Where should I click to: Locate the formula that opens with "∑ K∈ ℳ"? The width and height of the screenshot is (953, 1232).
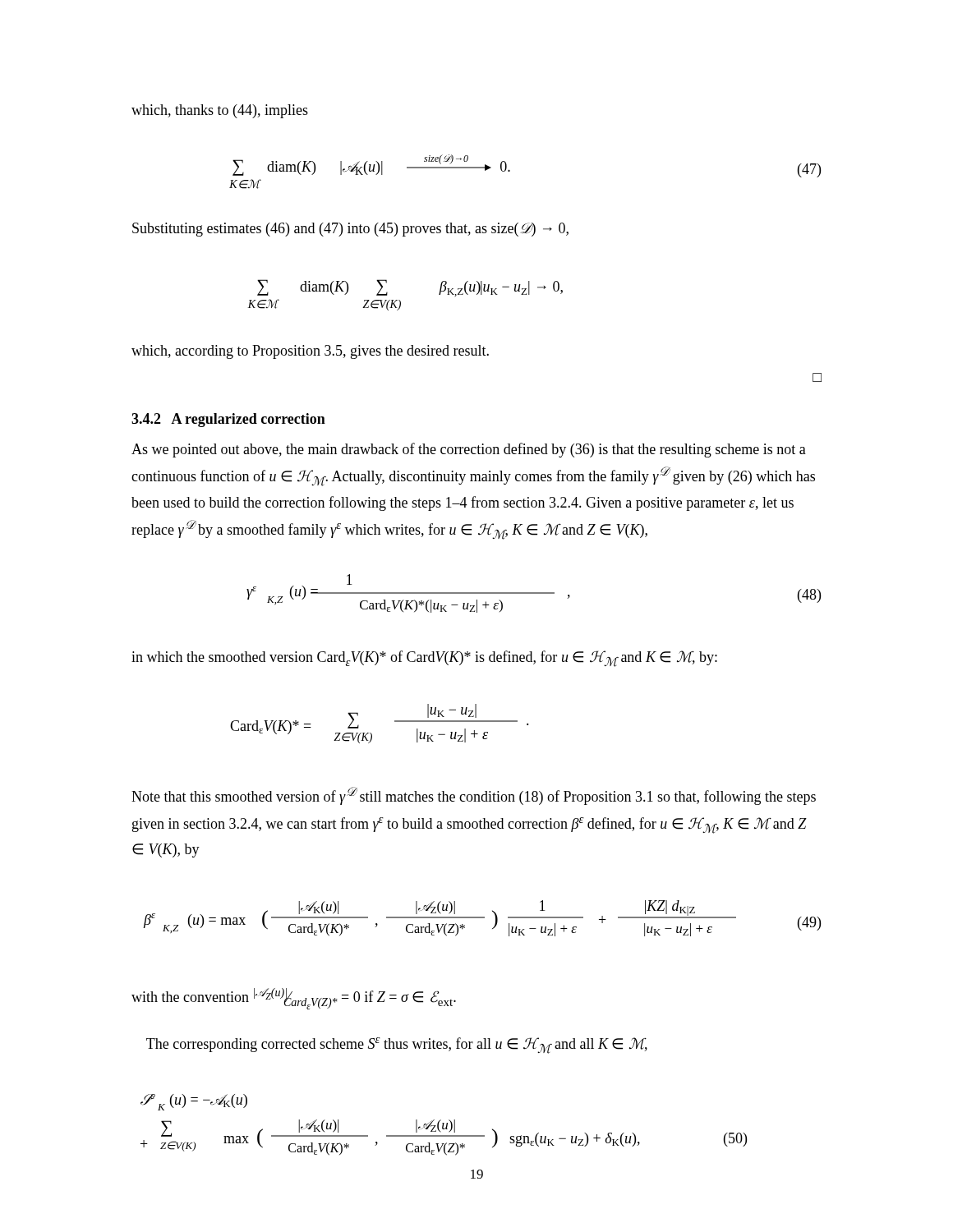pyautogui.click(x=505, y=167)
